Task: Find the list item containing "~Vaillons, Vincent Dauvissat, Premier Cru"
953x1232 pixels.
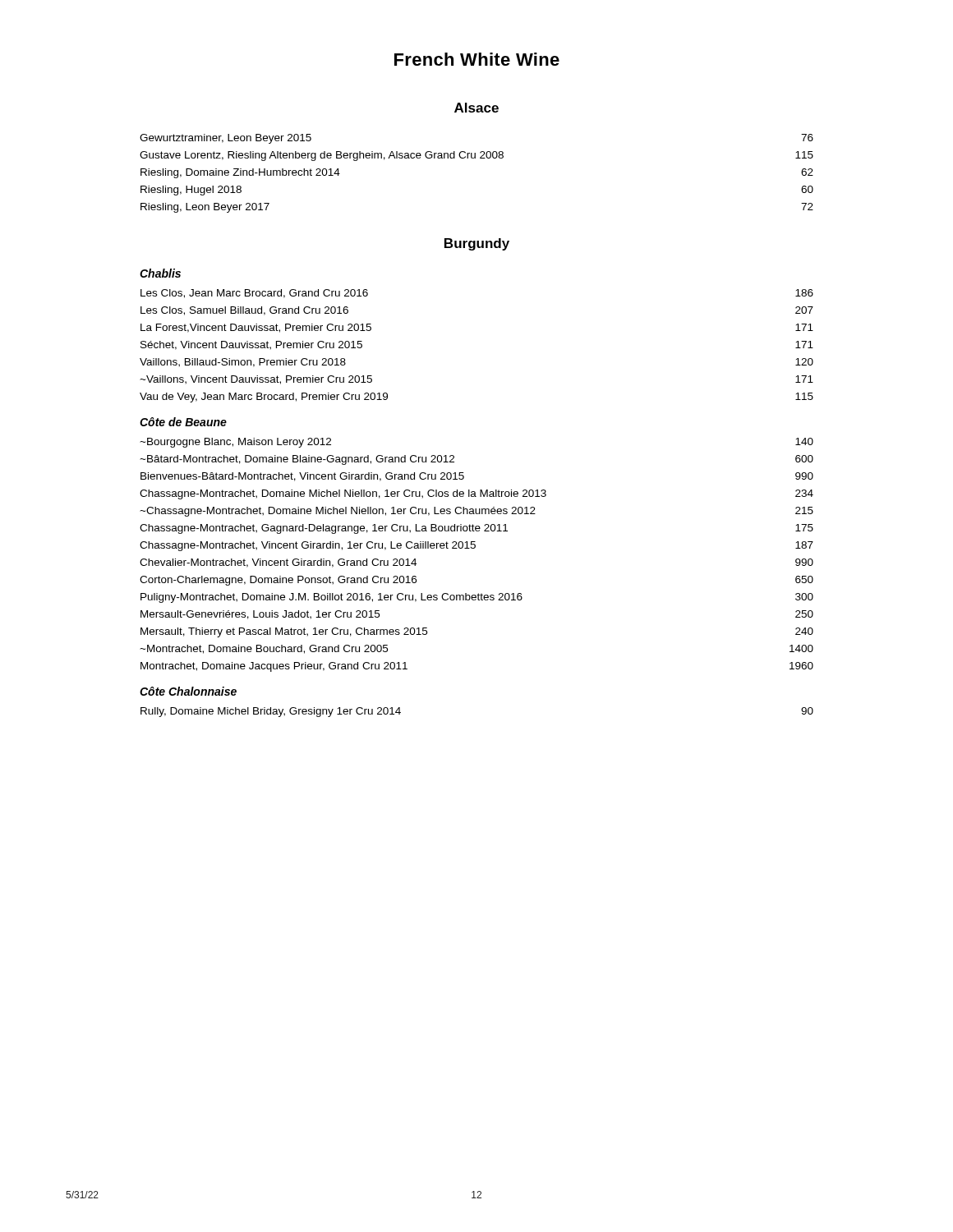Action: (254, 380)
